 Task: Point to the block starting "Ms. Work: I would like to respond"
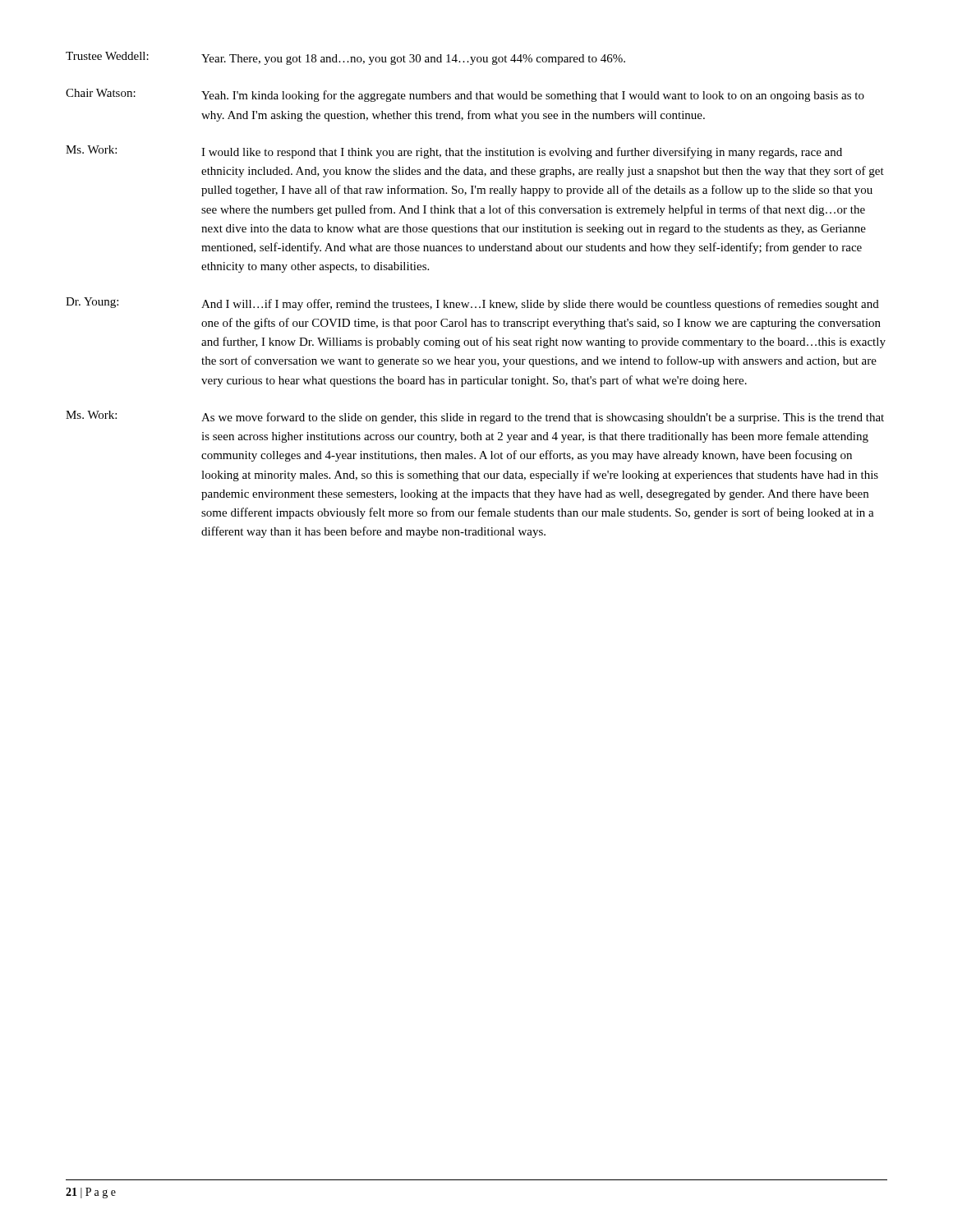[x=476, y=210]
